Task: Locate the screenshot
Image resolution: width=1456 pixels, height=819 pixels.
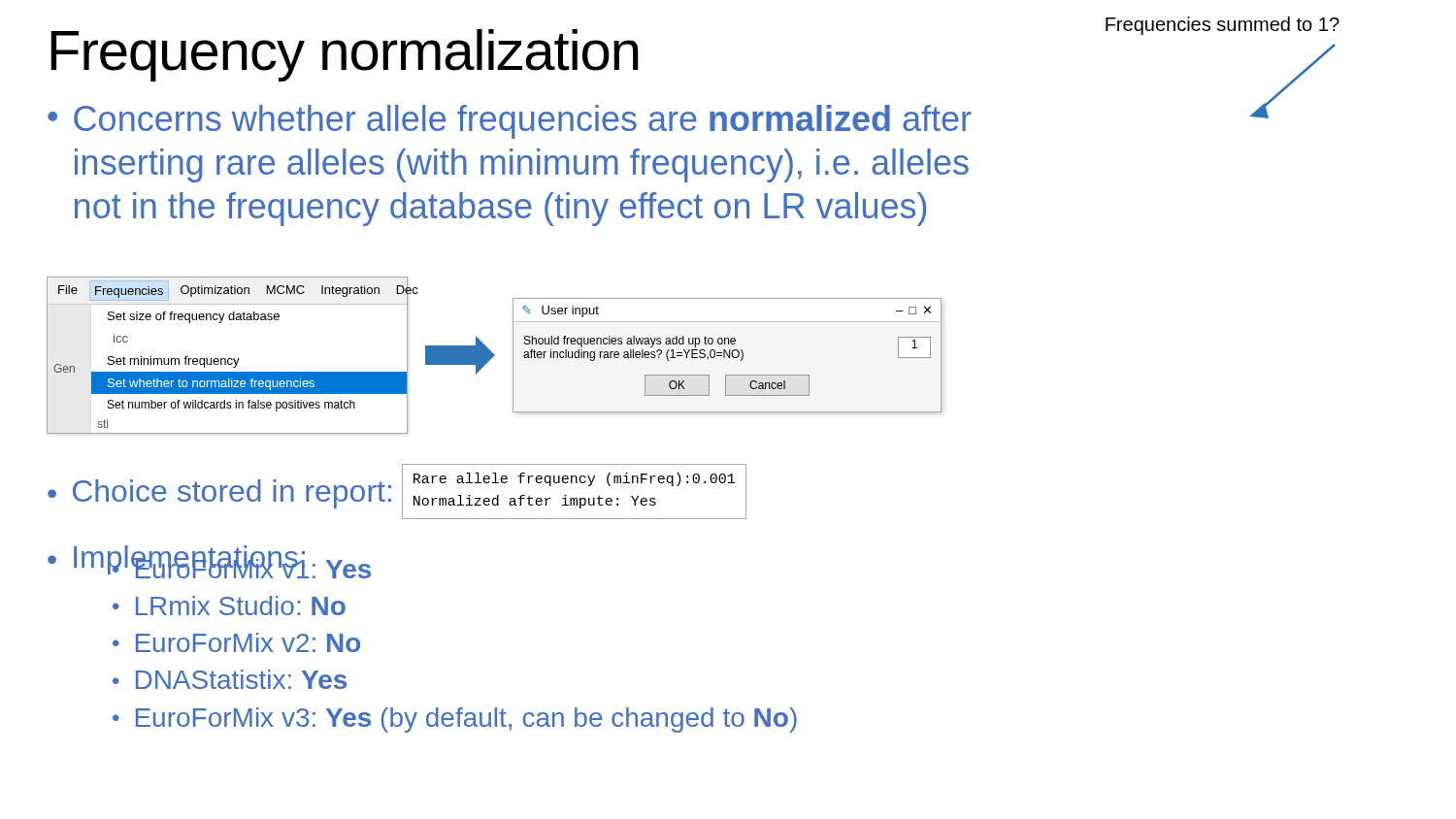Action: [x=494, y=355]
